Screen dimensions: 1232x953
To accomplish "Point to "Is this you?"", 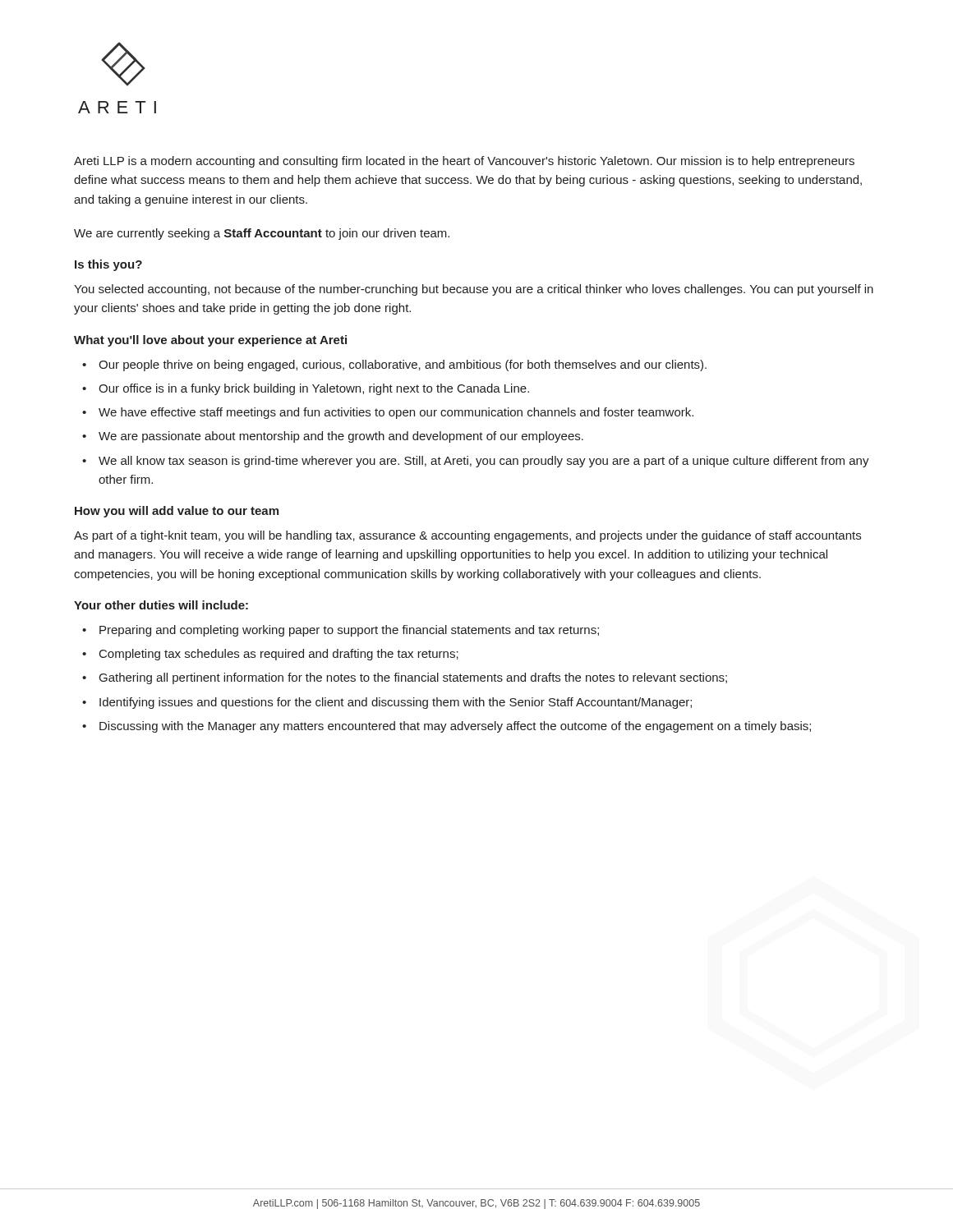I will [x=108, y=264].
